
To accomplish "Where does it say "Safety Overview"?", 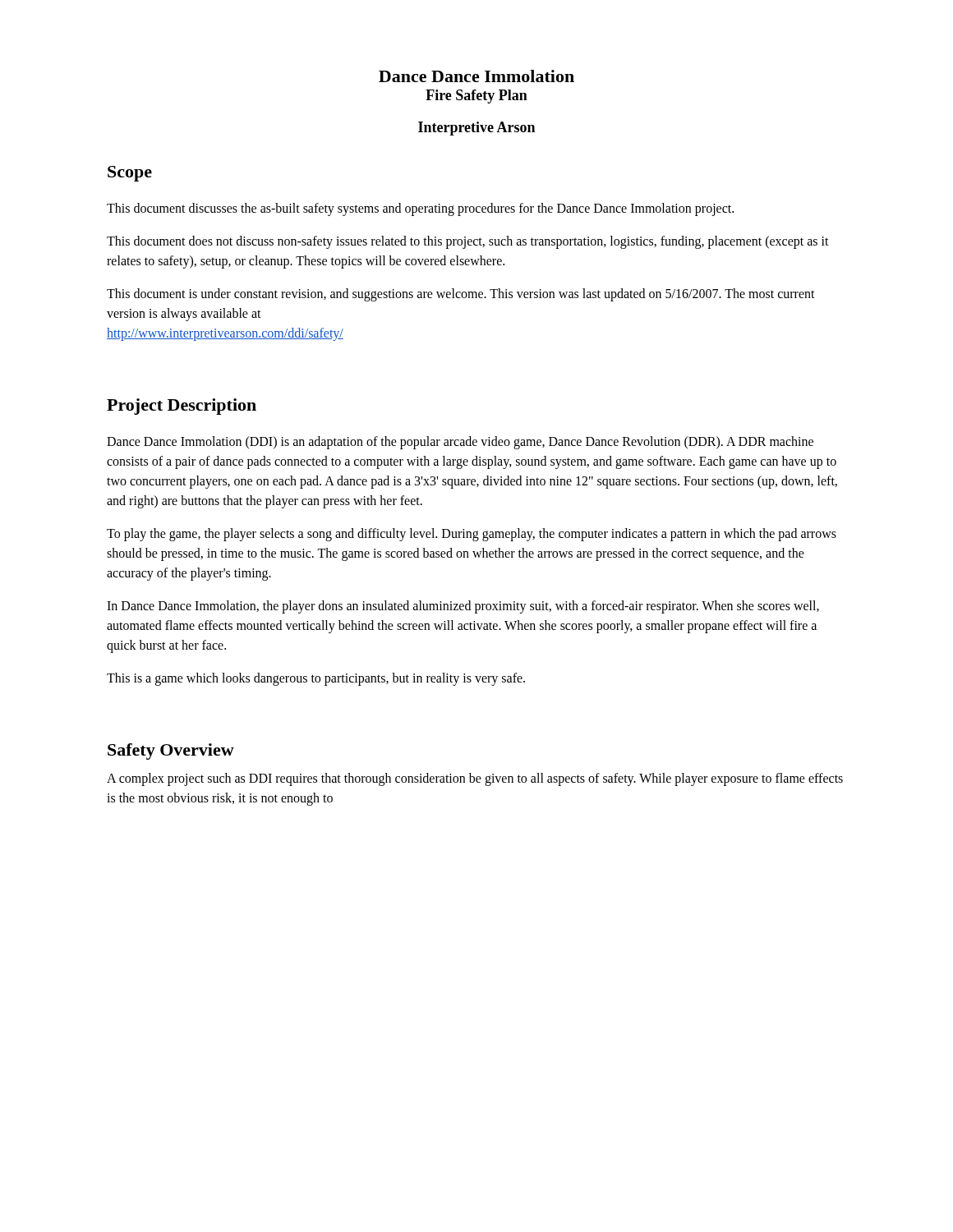I will pos(170,749).
